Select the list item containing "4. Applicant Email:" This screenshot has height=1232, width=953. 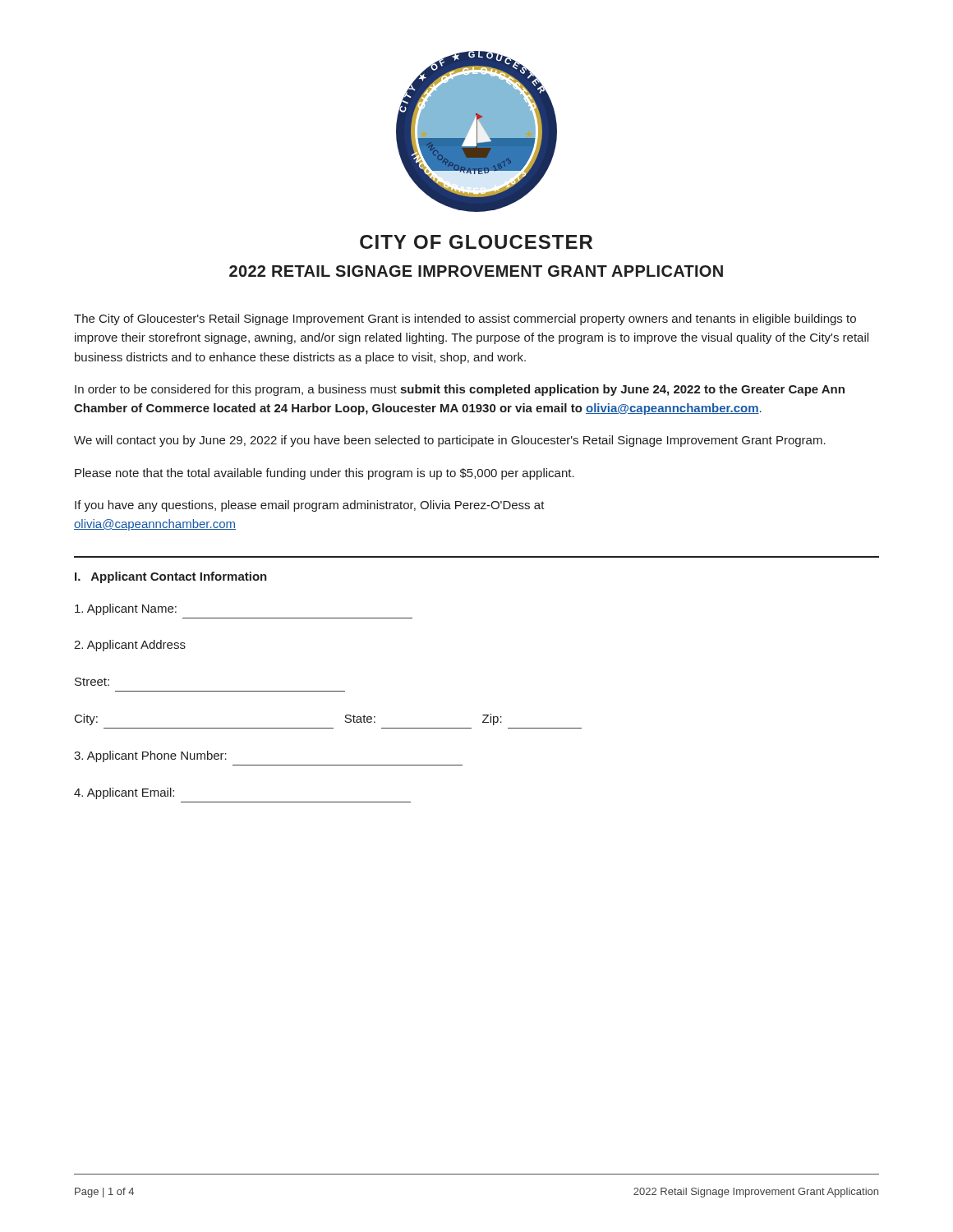pyautogui.click(x=242, y=792)
